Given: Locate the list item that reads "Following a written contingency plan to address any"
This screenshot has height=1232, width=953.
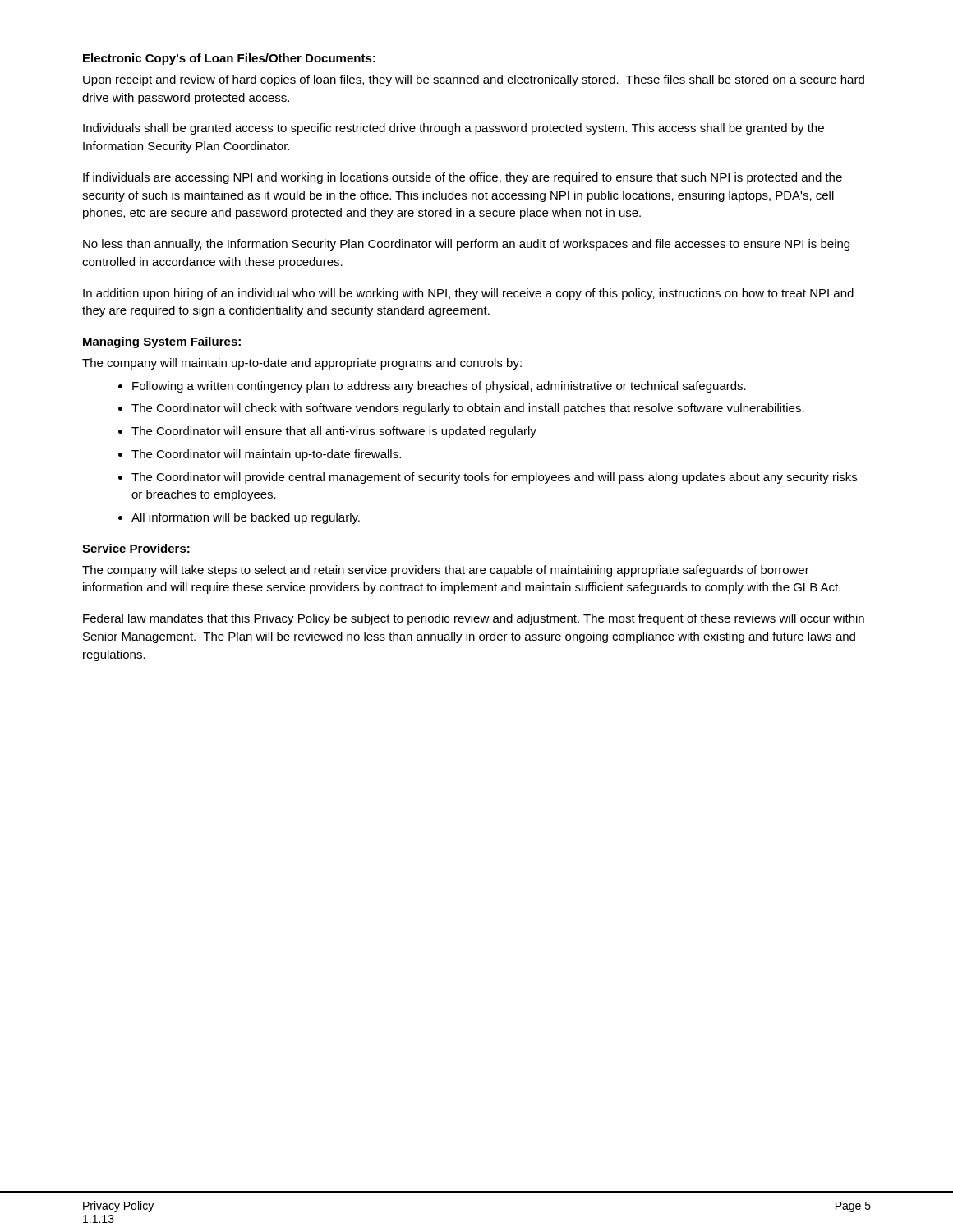Looking at the screenshot, I should coord(439,385).
